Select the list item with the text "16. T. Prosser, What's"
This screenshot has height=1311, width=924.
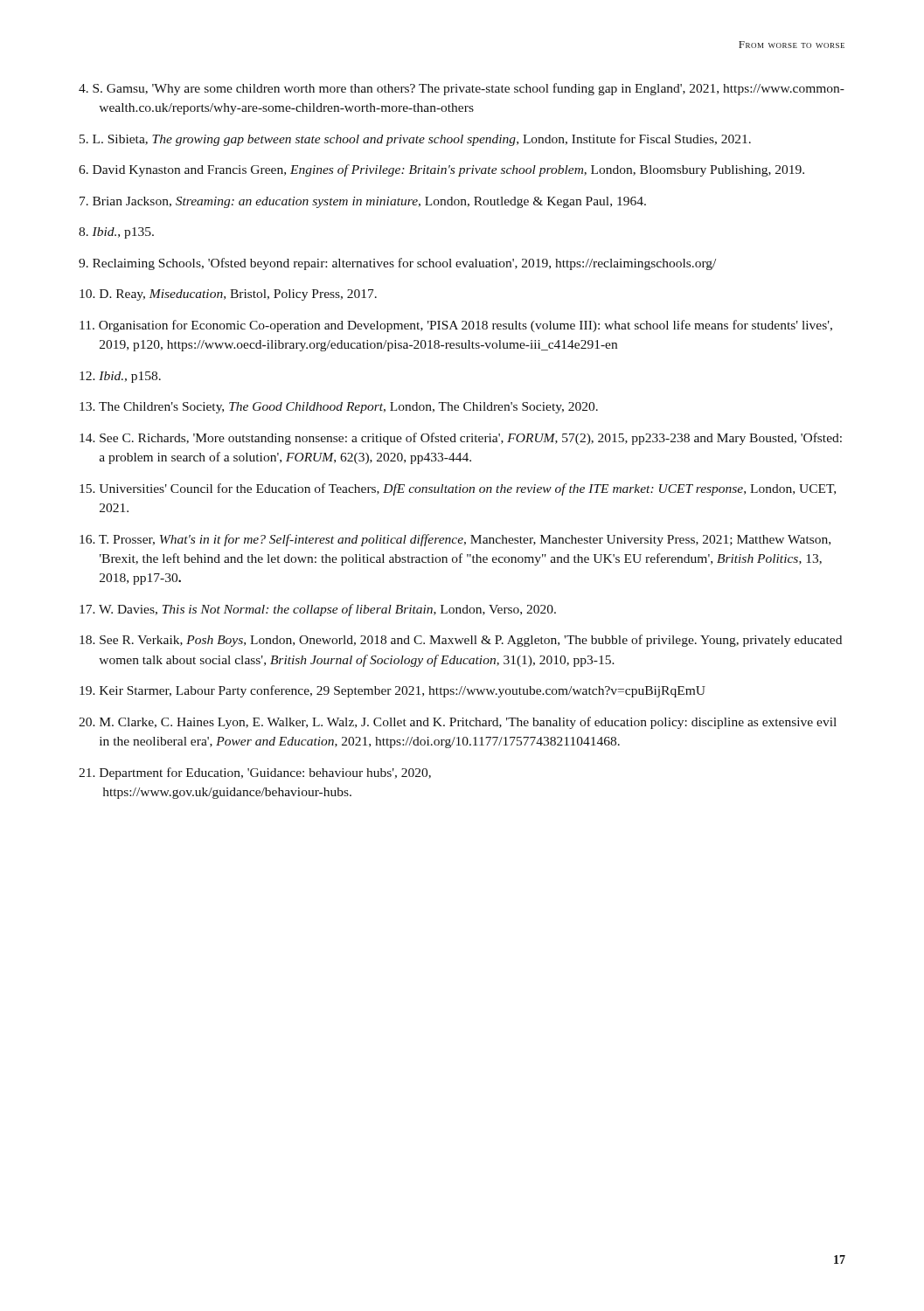coord(455,558)
